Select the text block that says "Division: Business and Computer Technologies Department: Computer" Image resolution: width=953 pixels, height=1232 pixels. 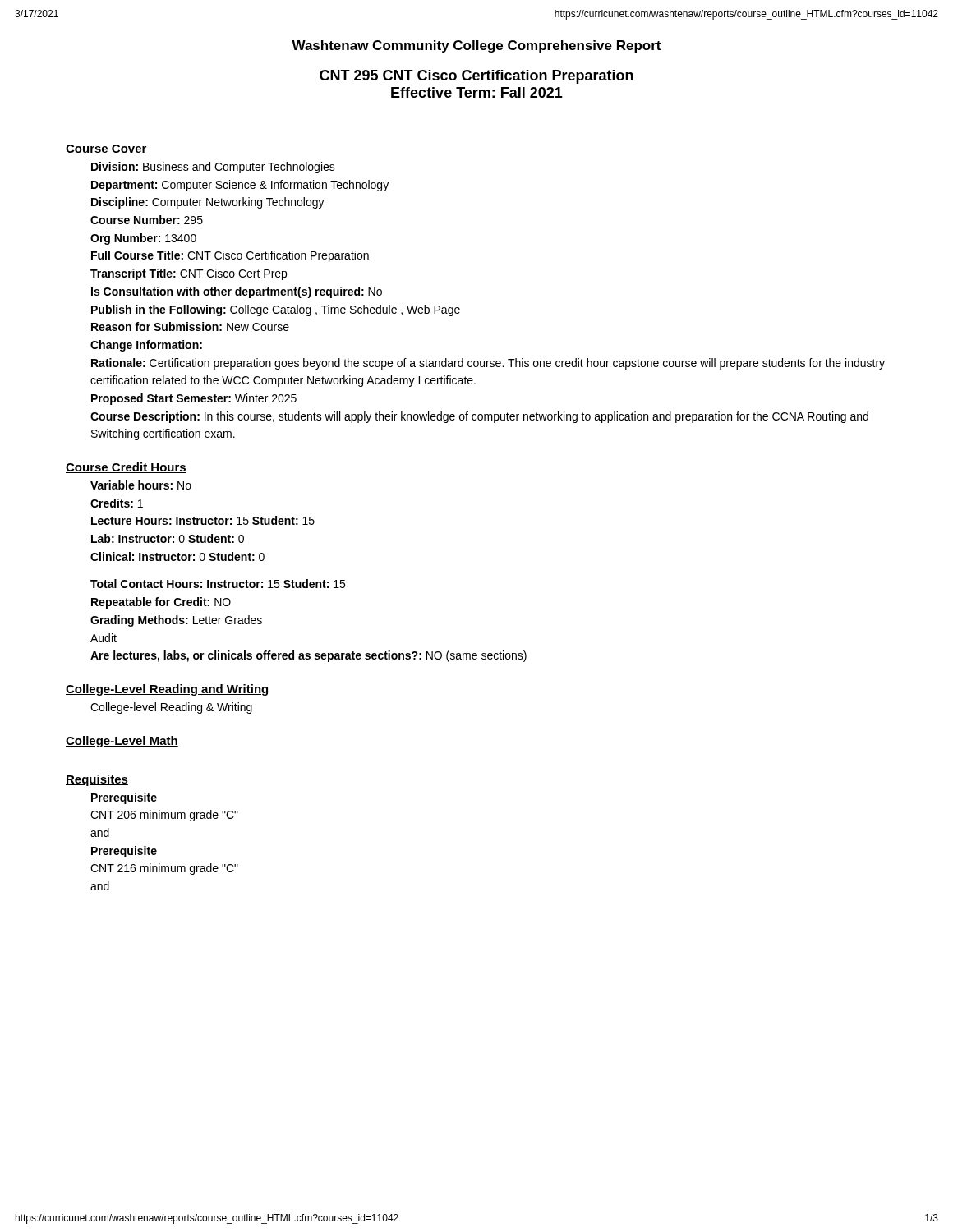tap(213, 168)
